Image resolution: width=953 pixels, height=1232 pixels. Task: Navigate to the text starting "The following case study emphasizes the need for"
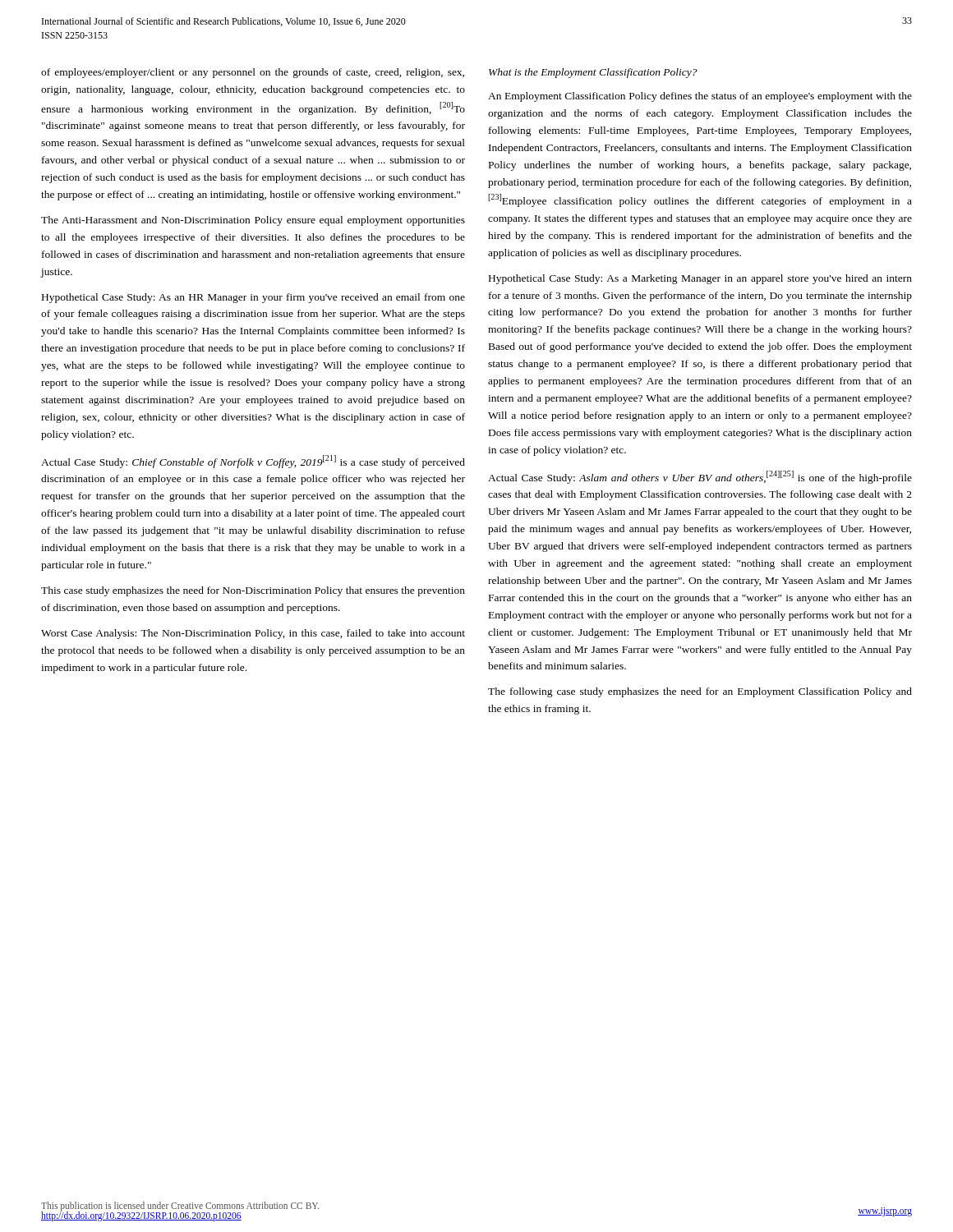tap(700, 701)
